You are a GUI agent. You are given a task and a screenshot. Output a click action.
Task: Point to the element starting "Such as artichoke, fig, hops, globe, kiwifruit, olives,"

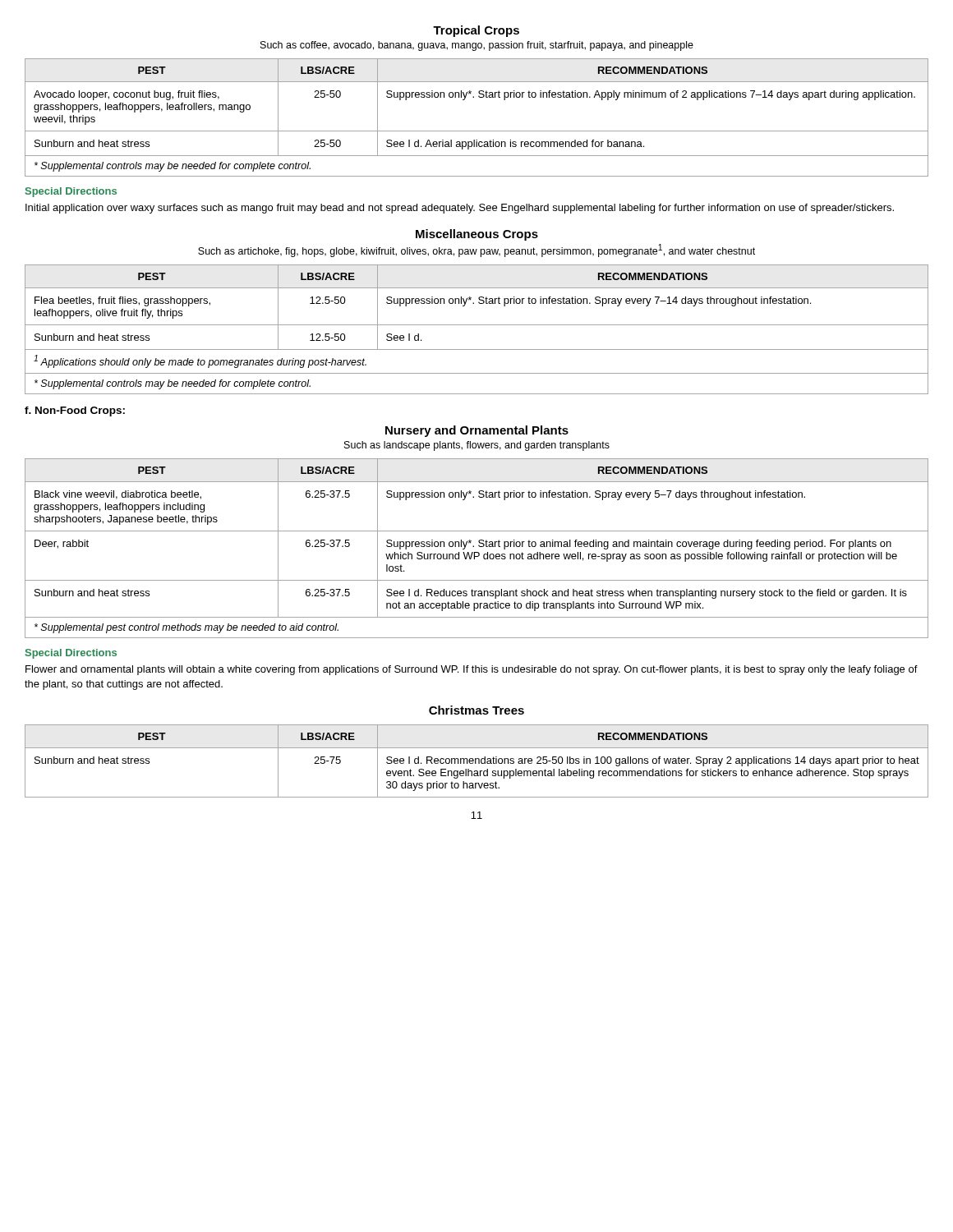click(476, 250)
